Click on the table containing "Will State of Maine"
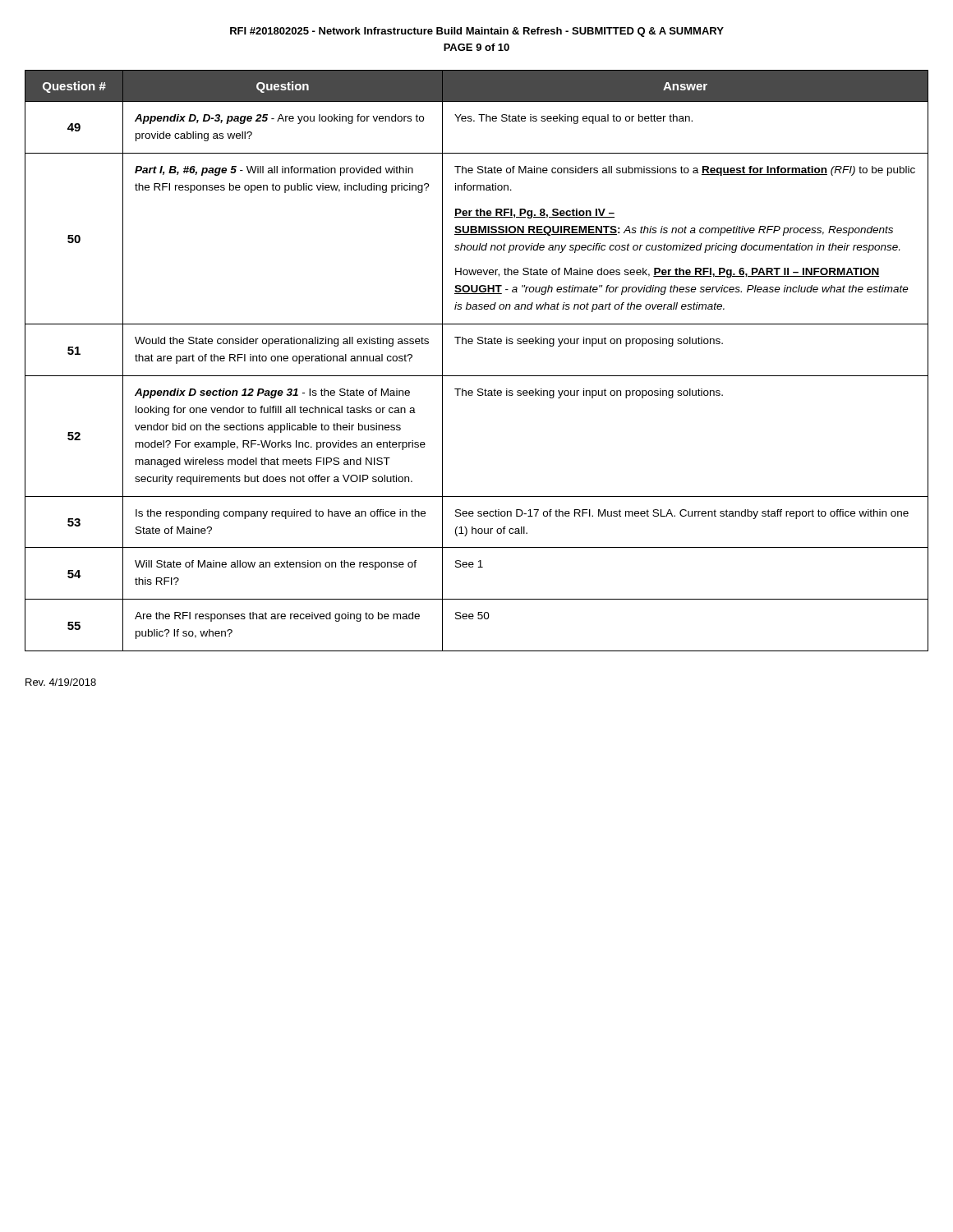953x1232 pixels. [x=476, y=361]
